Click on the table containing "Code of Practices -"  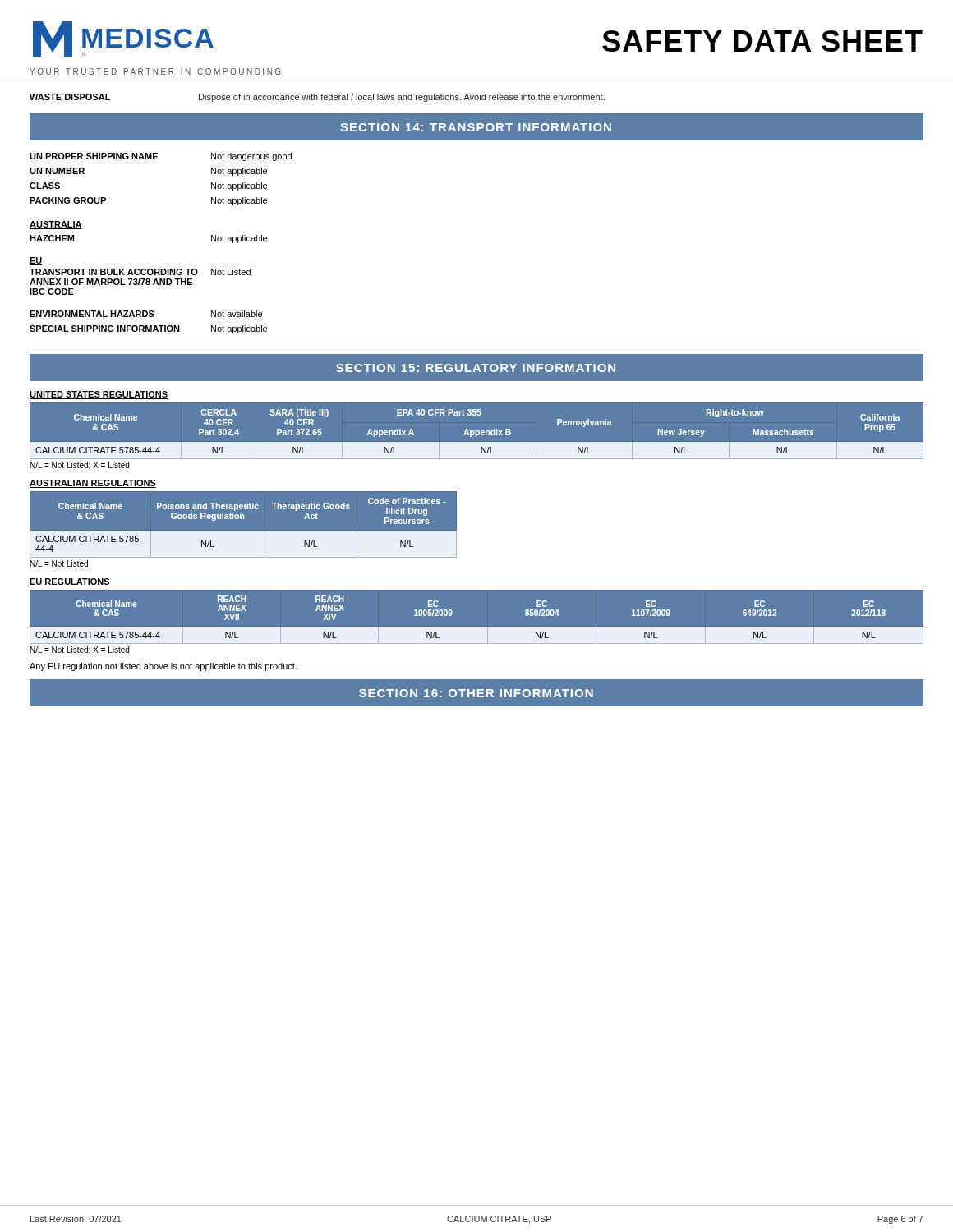(476, 524)
